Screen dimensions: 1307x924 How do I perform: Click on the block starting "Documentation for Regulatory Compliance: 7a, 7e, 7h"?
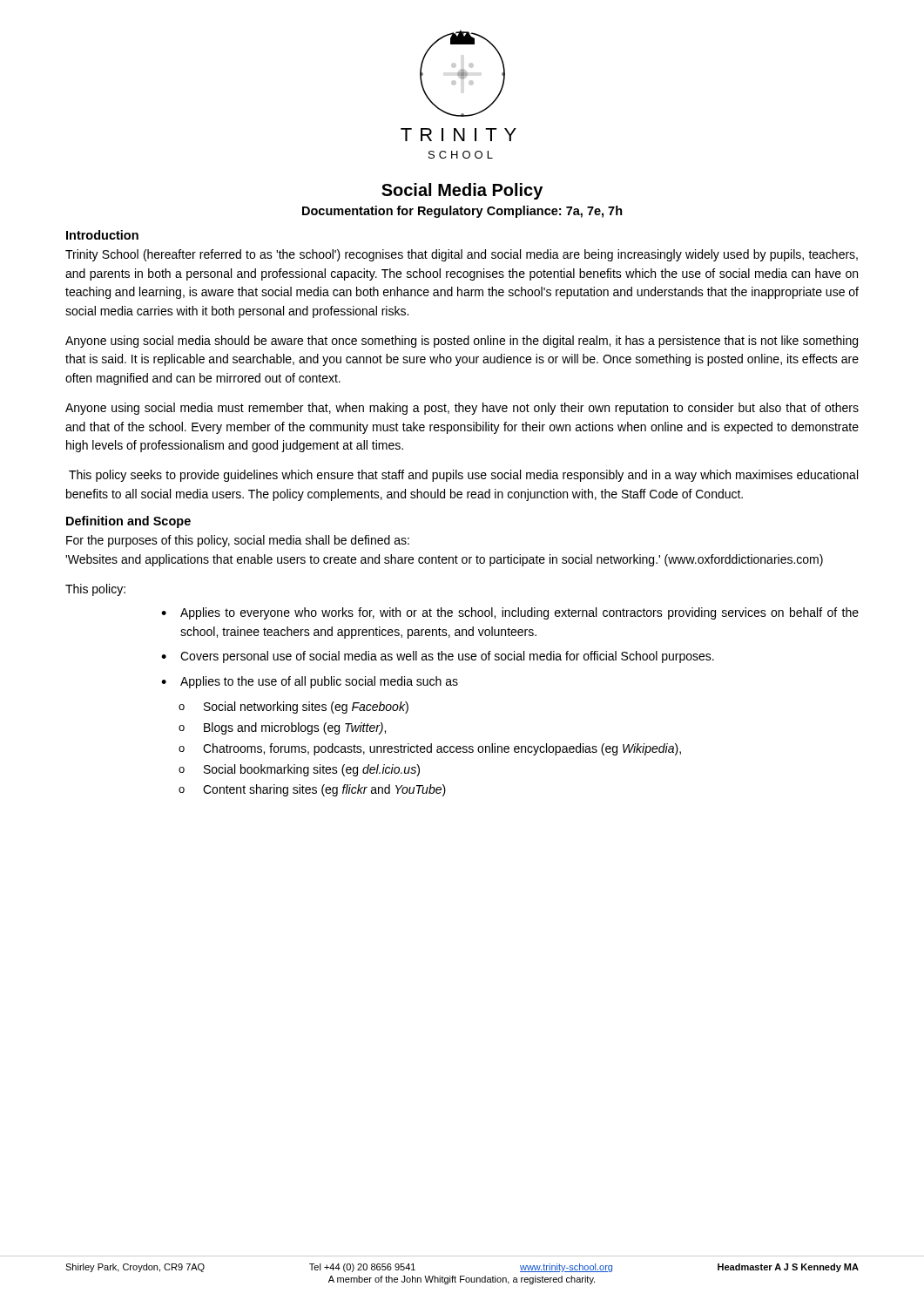coord(462,211)
